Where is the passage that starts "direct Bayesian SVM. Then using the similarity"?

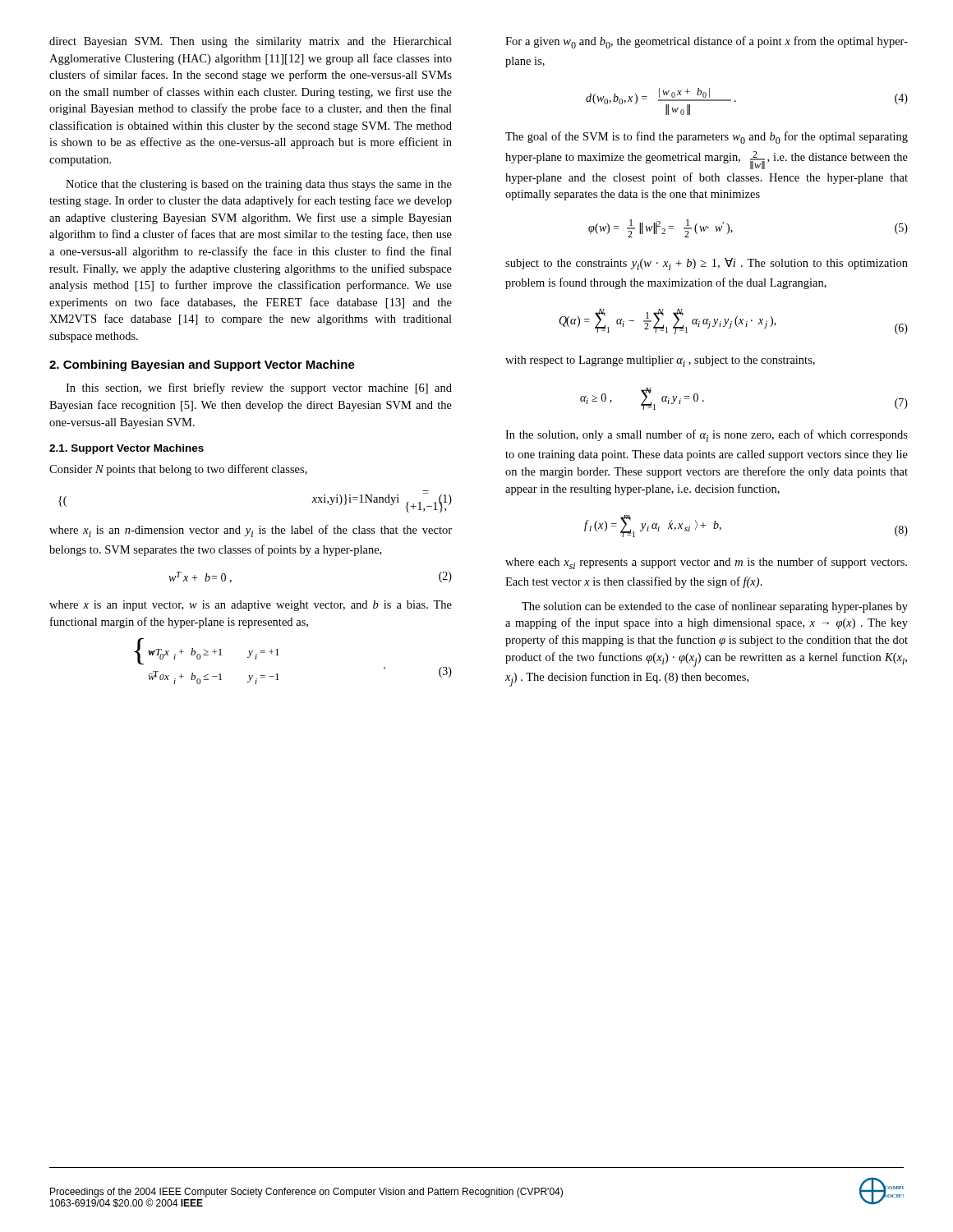click(x=251, y=189)
